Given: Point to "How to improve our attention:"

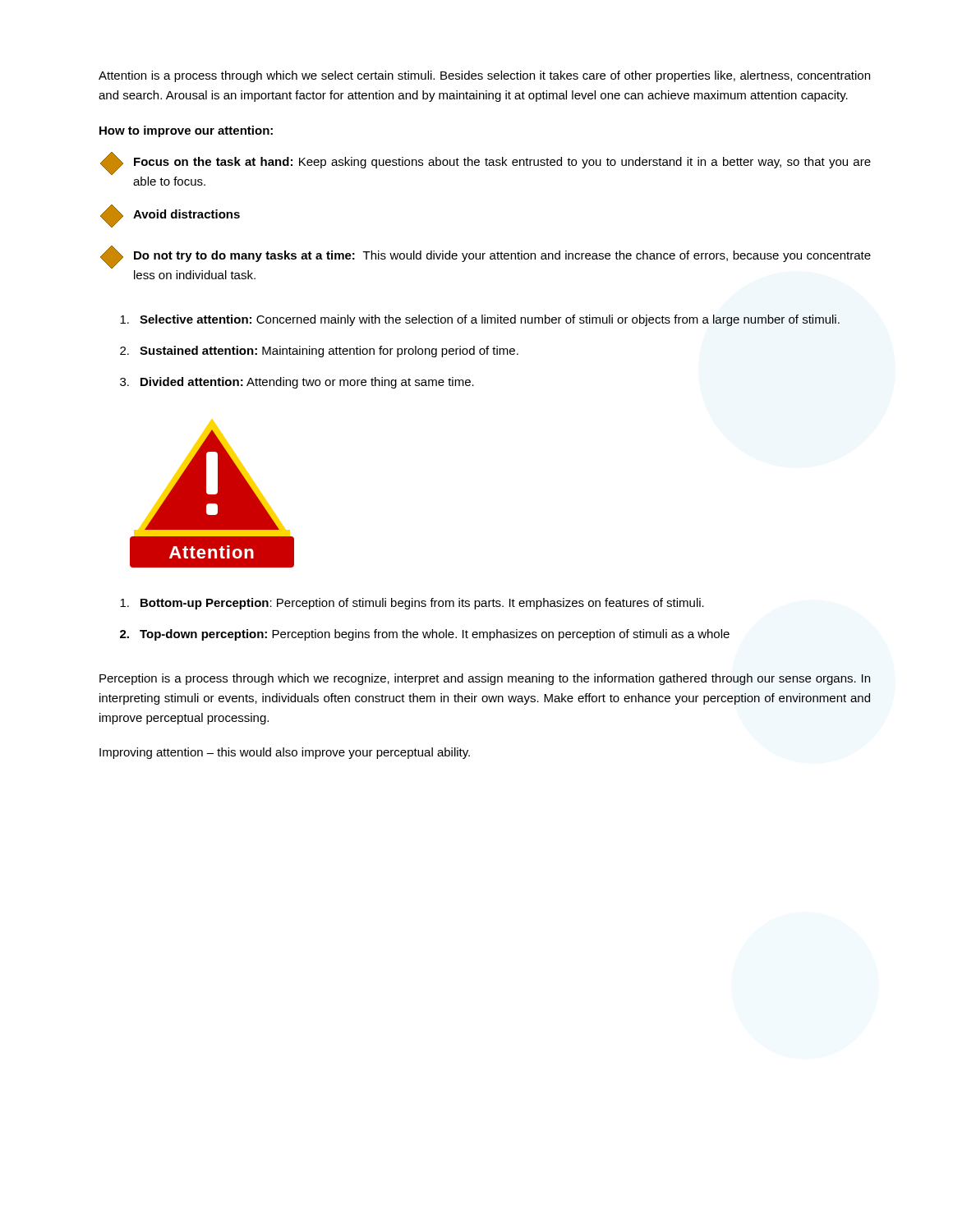Looking at the screenshot, I should [186, 130].
